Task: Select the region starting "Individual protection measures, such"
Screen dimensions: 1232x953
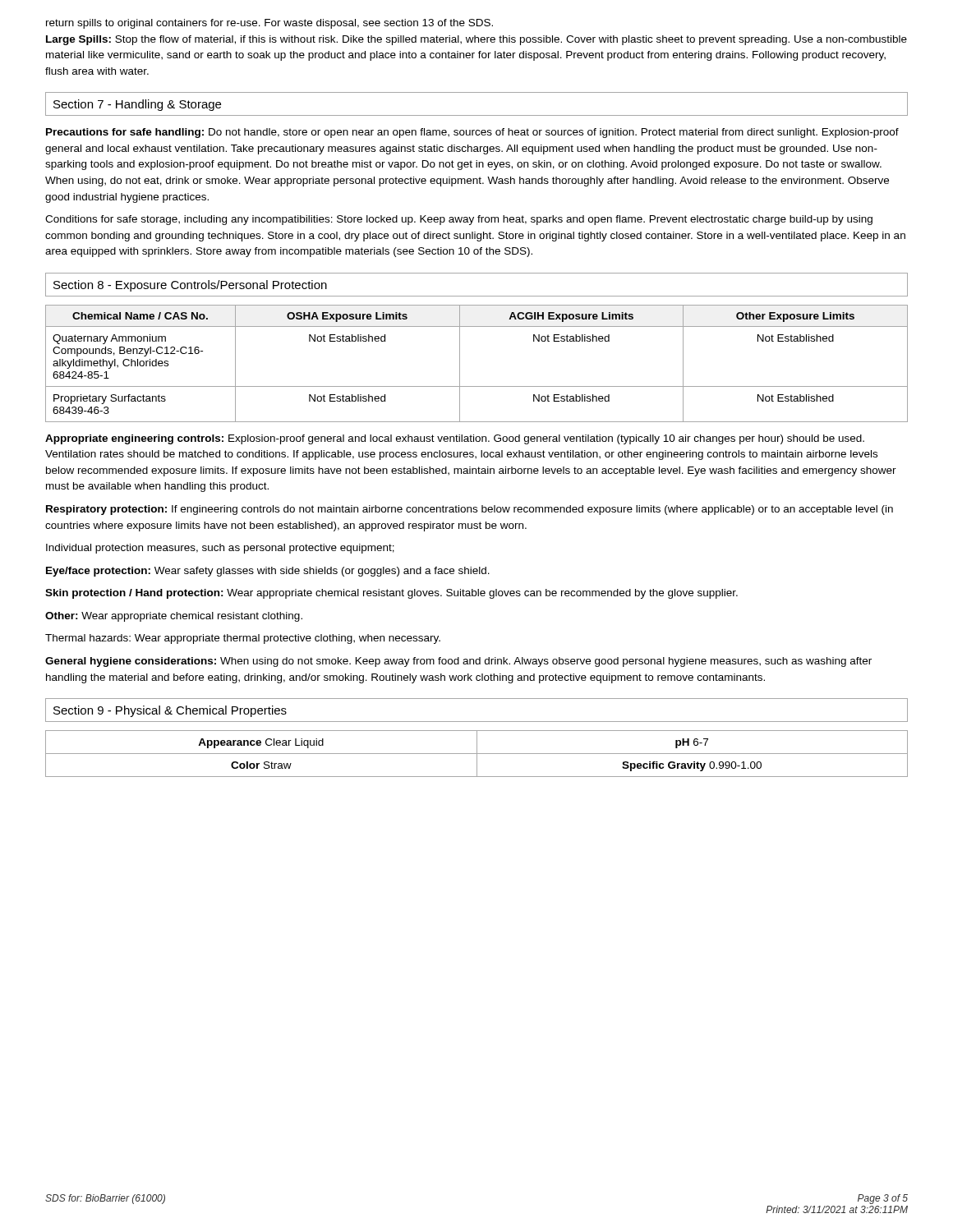Action: (220, 548)
